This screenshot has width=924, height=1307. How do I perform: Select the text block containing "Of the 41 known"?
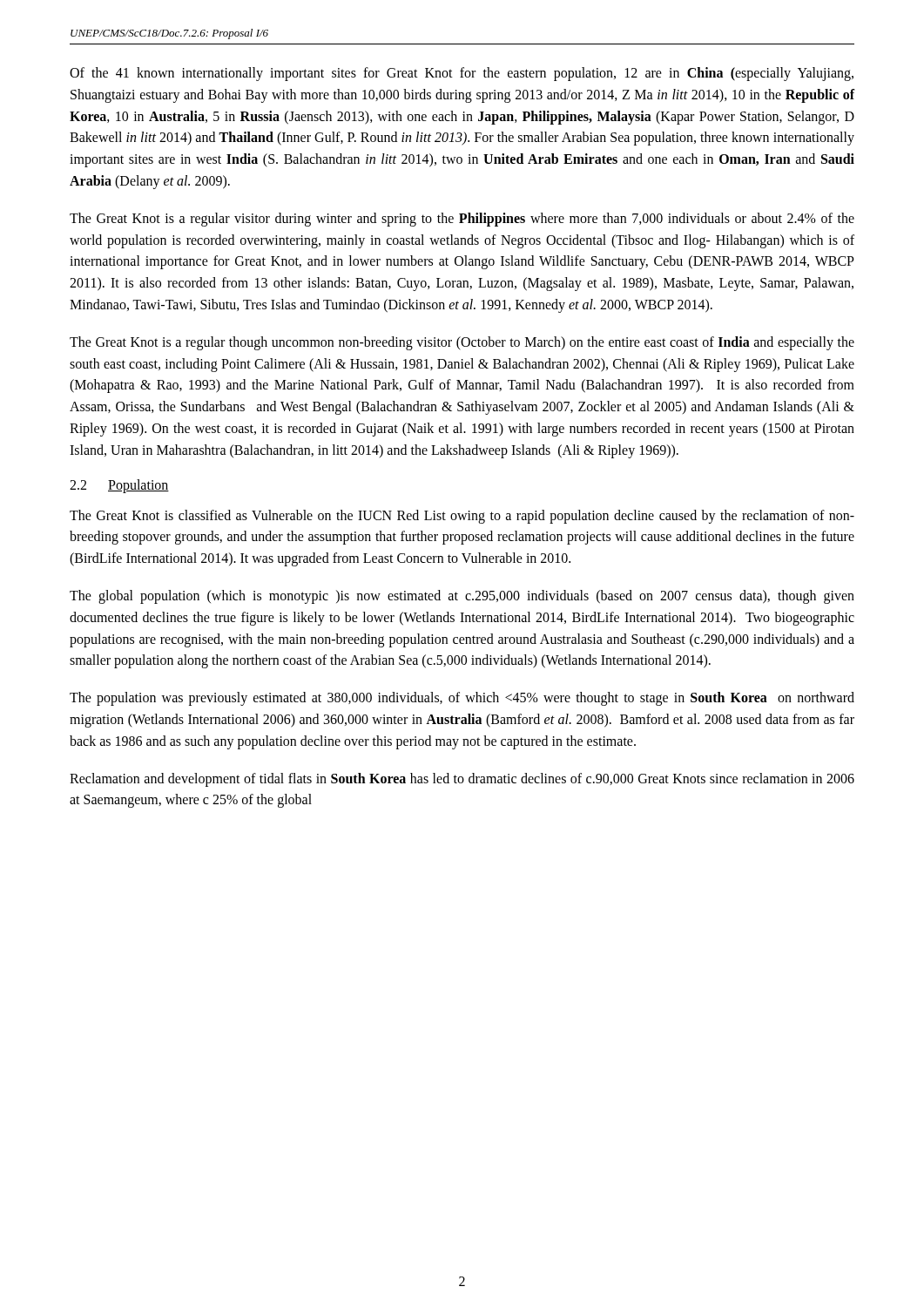462,128
